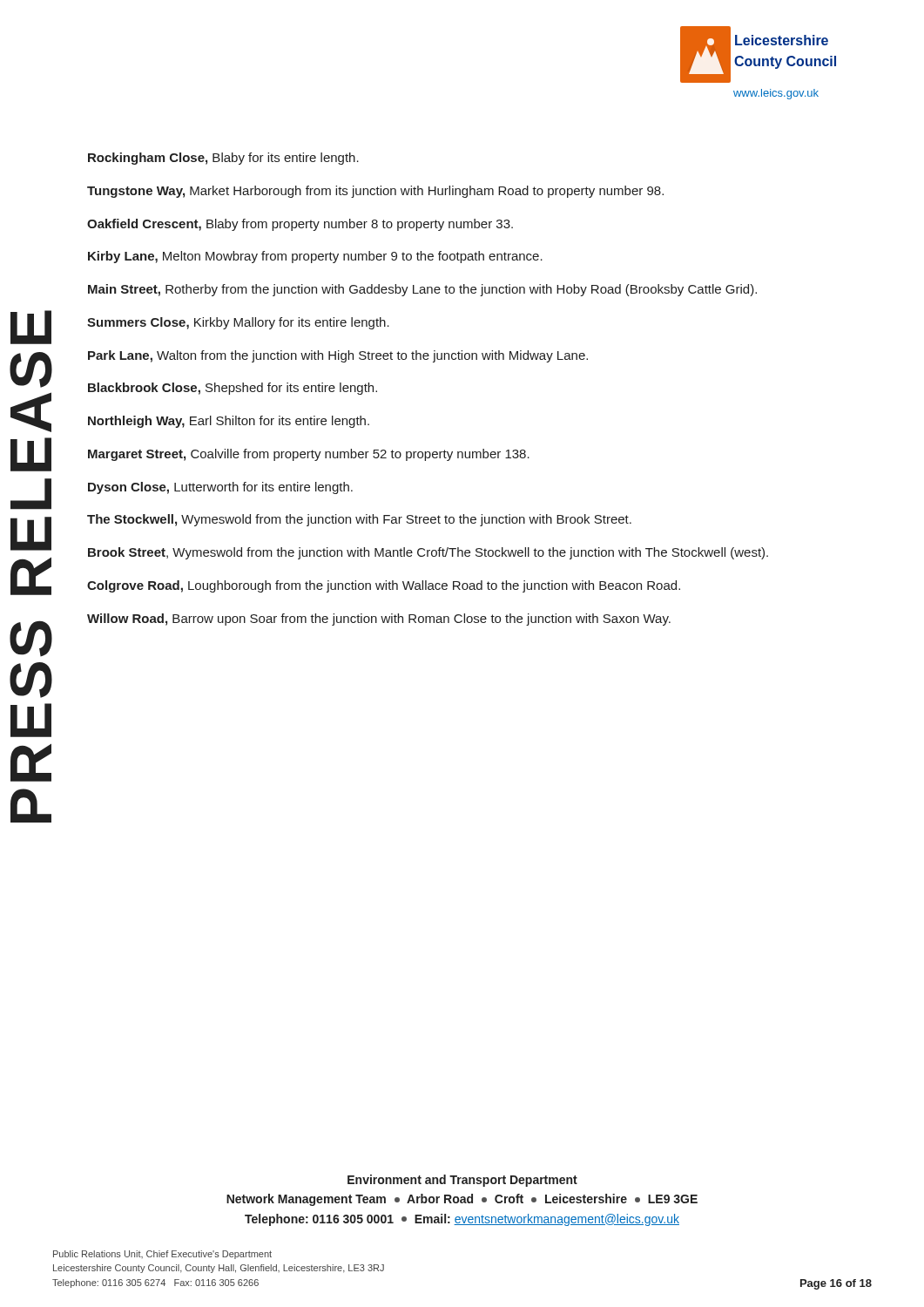Locate the element starting "Dyson Close, Lutterworth for its entire length."
Screen dimensions: 1307x924
tap(220, 486)
